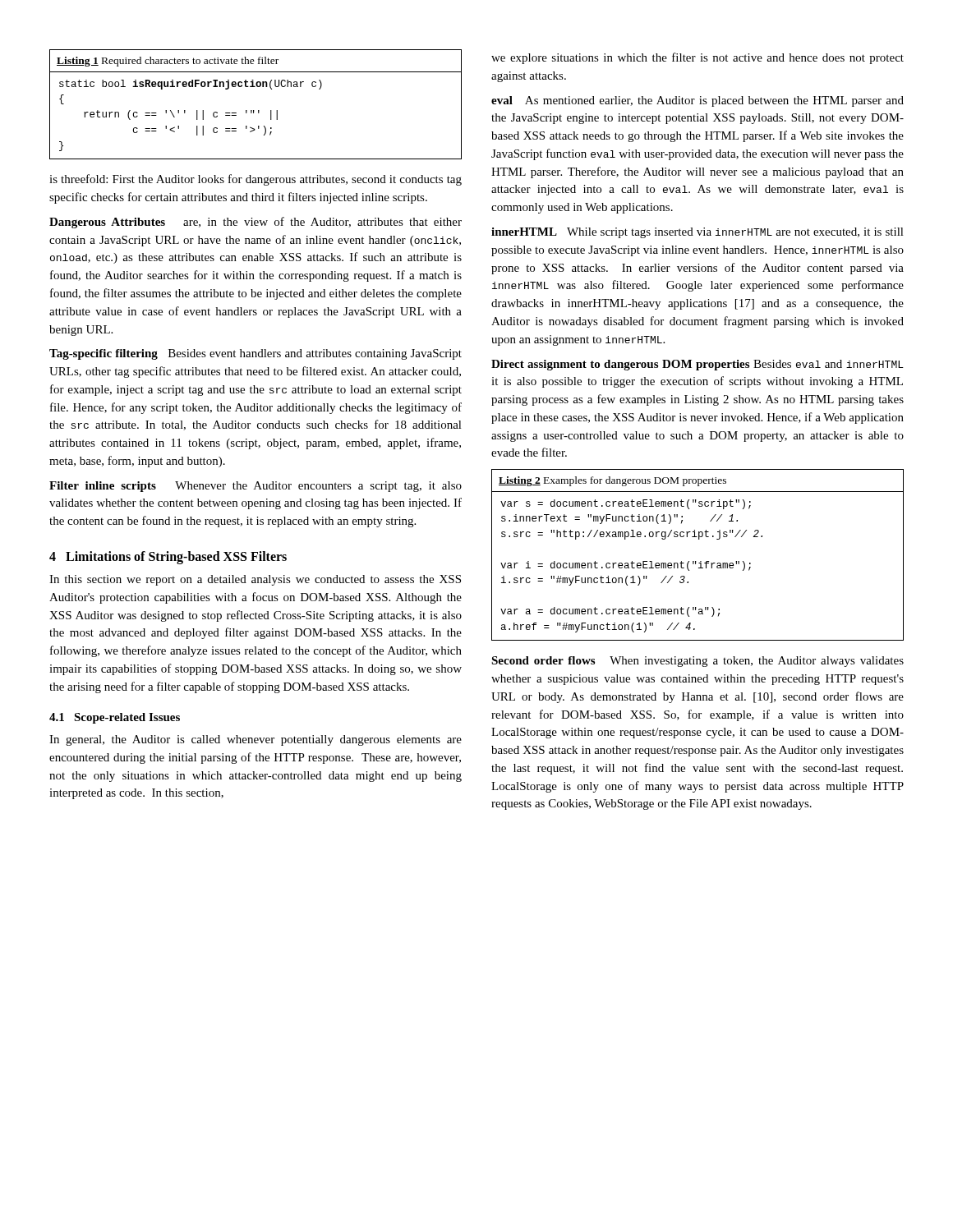This screenshot has height=1232, width=953.
Task: Select the text block that reads "Direct assignment to"
Action: click(x=698, y=409)
